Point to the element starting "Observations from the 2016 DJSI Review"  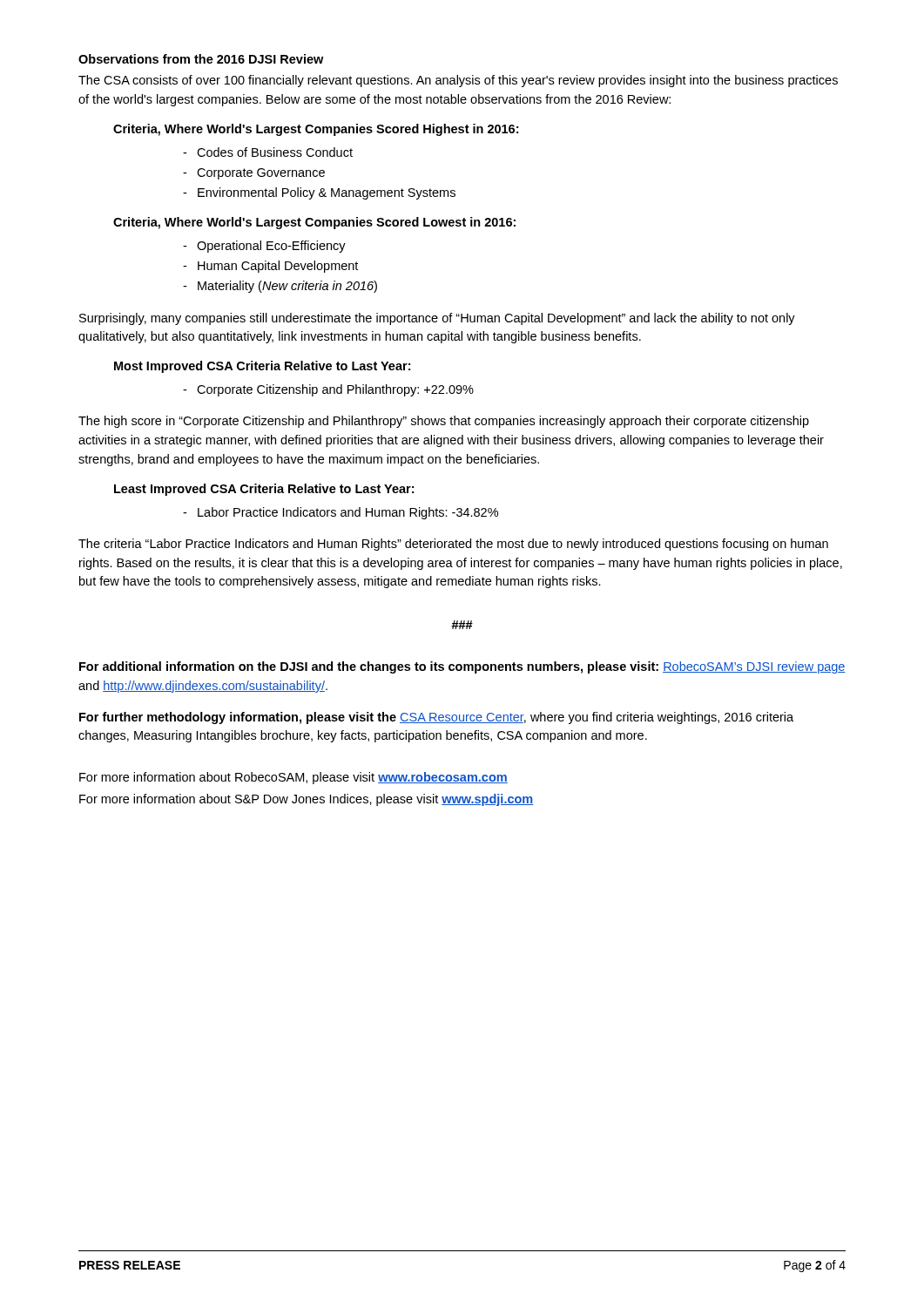click(201, 59)
